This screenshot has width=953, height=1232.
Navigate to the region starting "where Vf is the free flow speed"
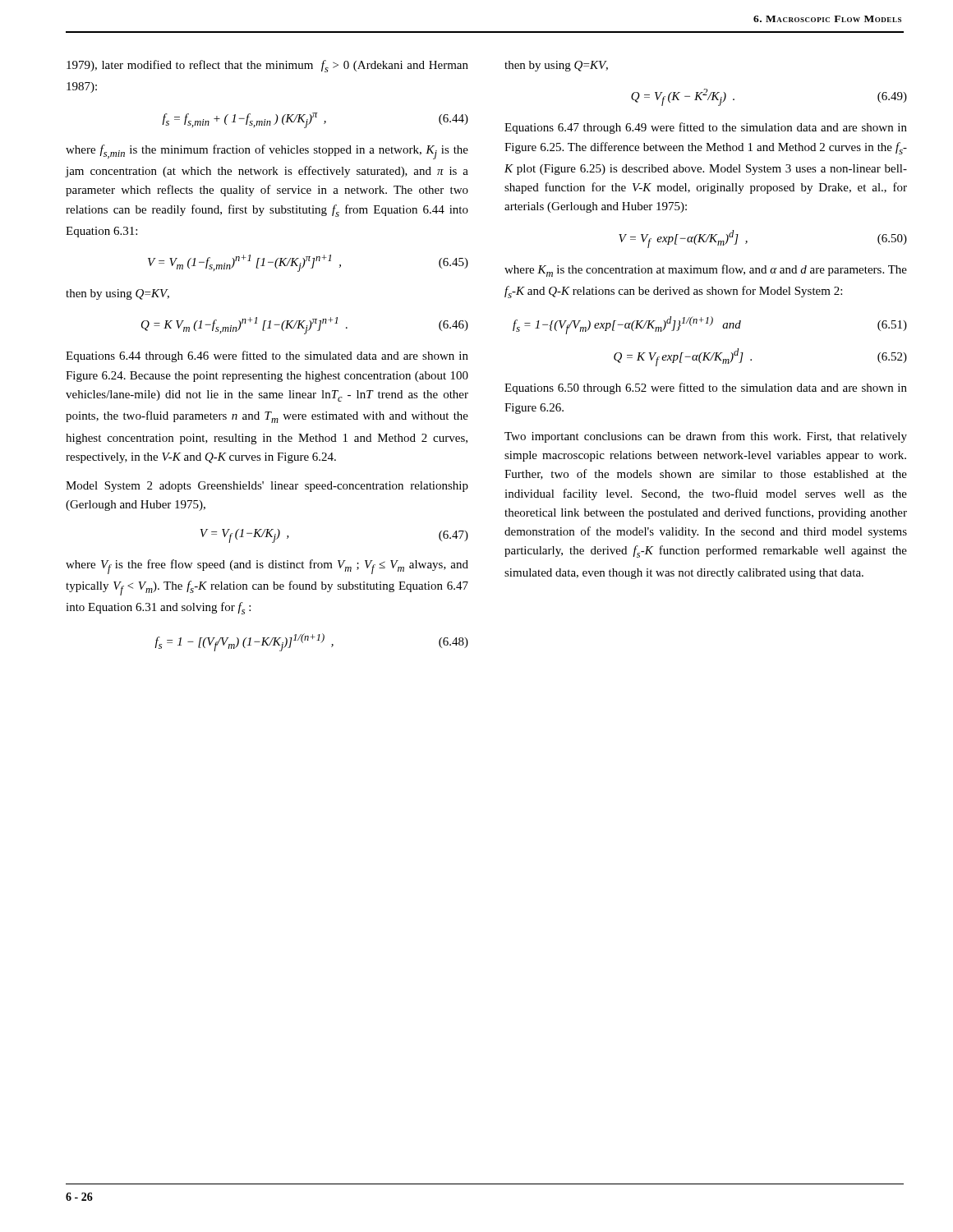click(267, 587)
